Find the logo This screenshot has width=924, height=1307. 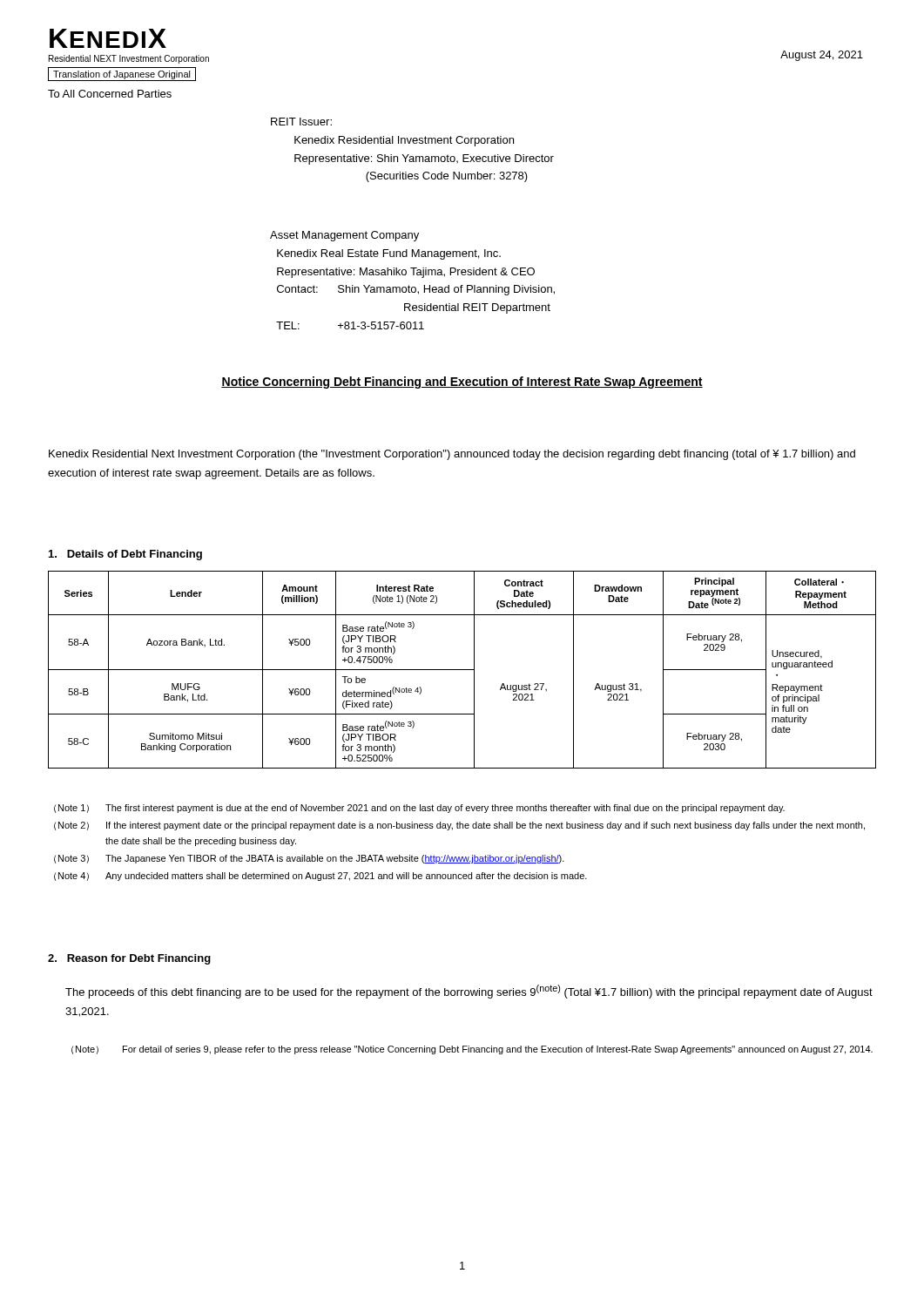pyautogui.click(x=129, y=53)
